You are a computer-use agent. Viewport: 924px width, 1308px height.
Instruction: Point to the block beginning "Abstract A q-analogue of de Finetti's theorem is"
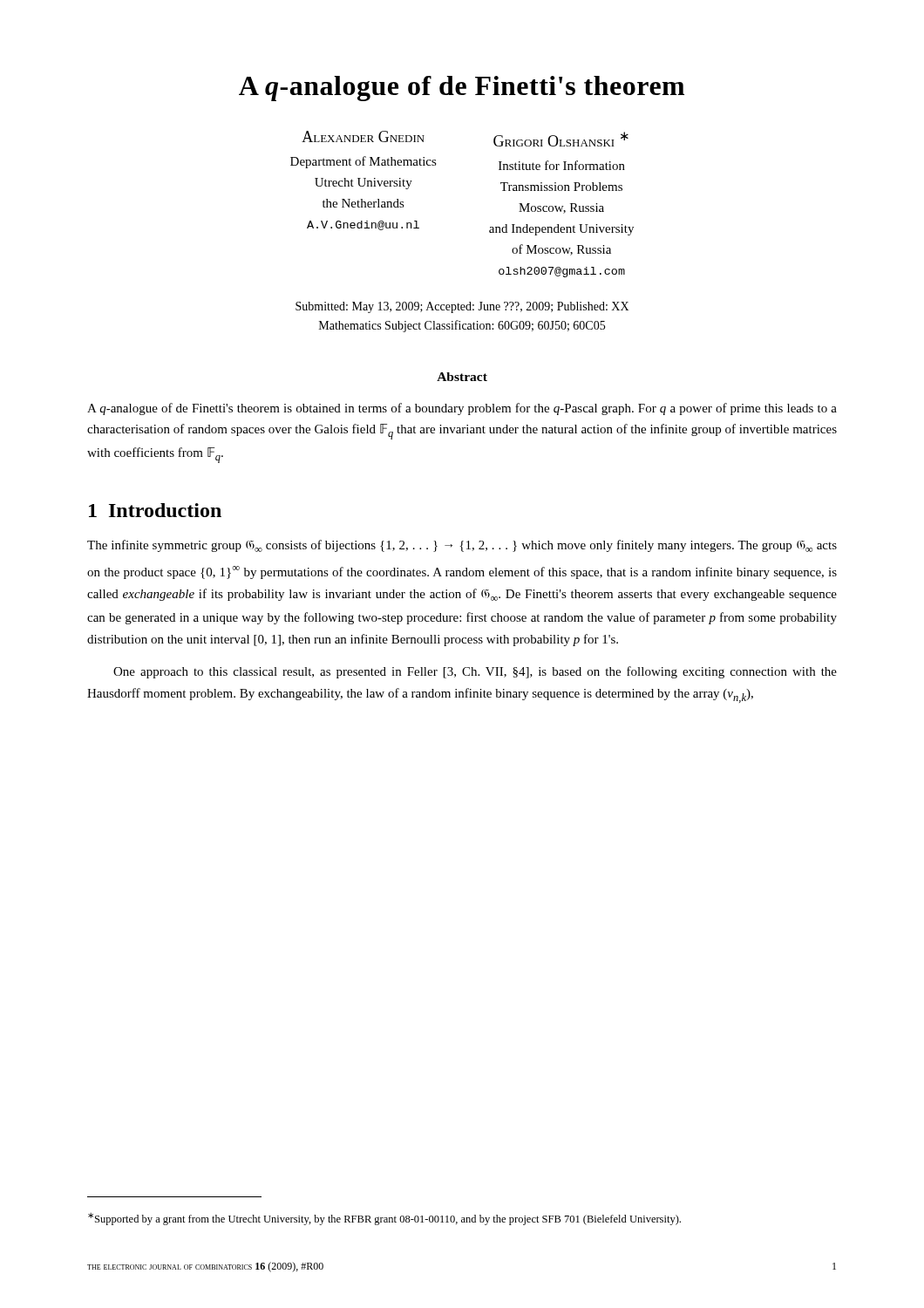click(x=462, y=418)
